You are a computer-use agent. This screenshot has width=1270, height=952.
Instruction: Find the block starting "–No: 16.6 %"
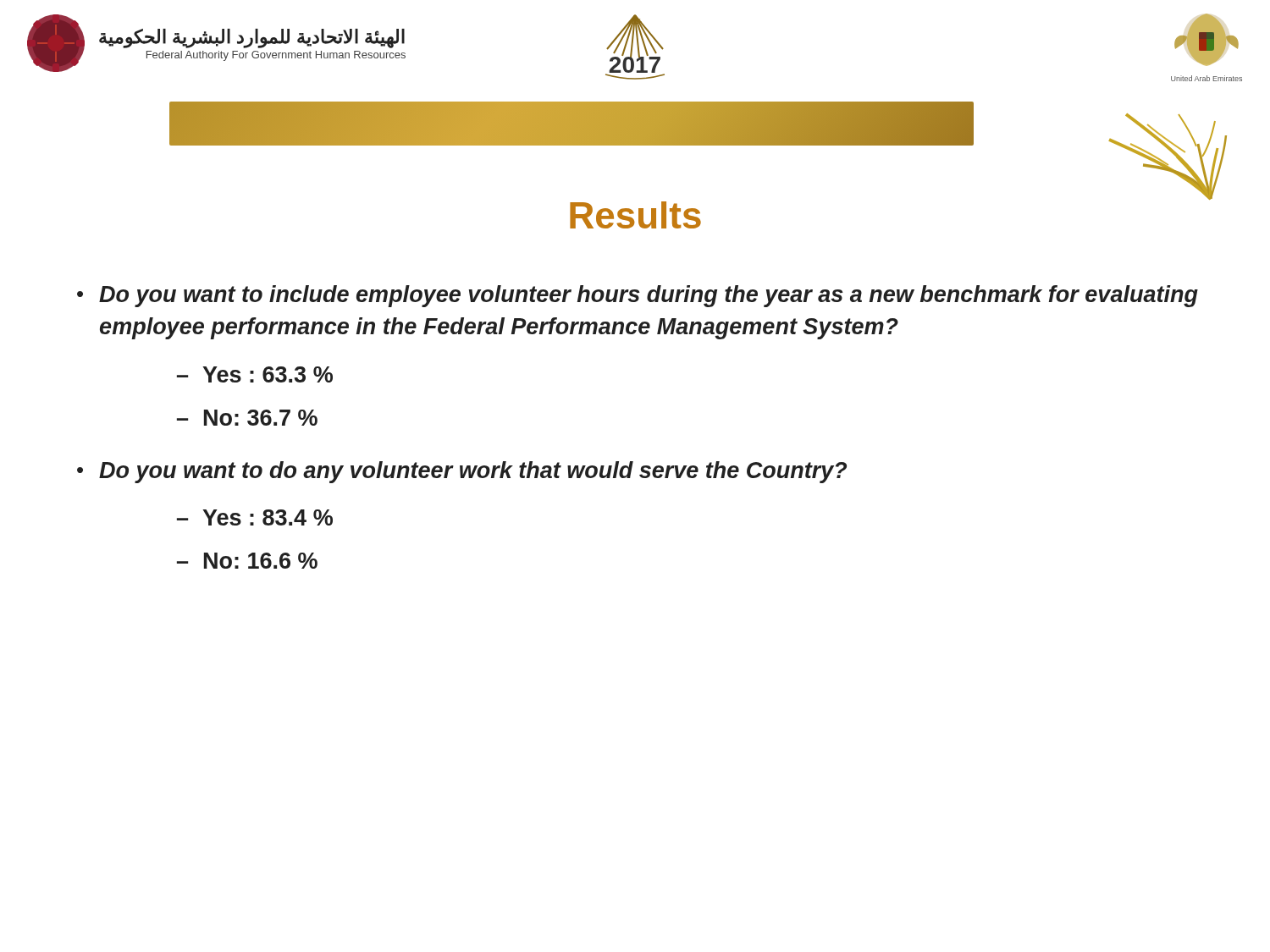click(x=247, y=562)
